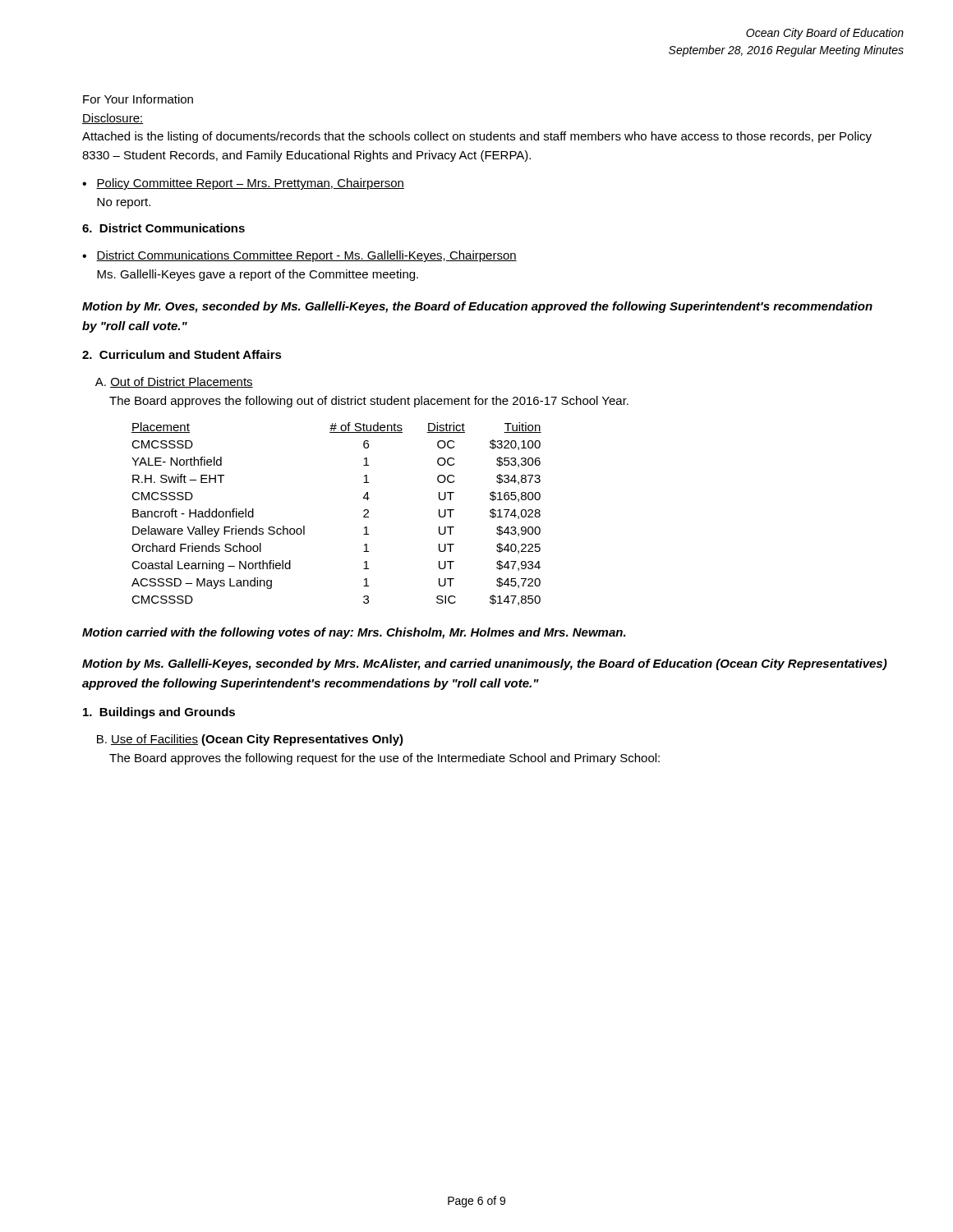This screenshot has width=953, height=1232.
Task: Select the block starting "For Your Information Disclosure: Attached is"
Action: pyautogui.click(x=477, y=127)
